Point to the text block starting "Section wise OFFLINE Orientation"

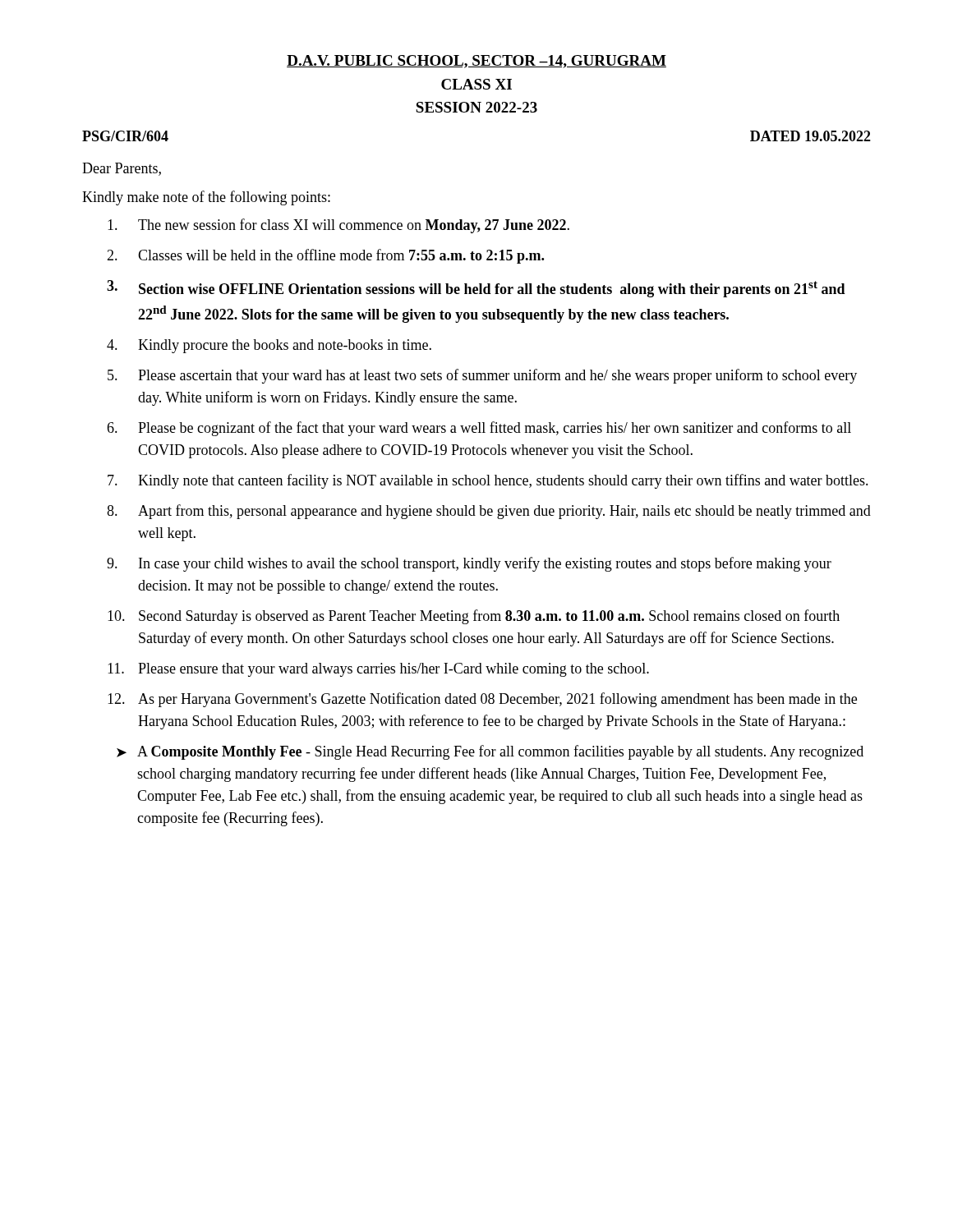pyautogui.click(x=491, y=300)
